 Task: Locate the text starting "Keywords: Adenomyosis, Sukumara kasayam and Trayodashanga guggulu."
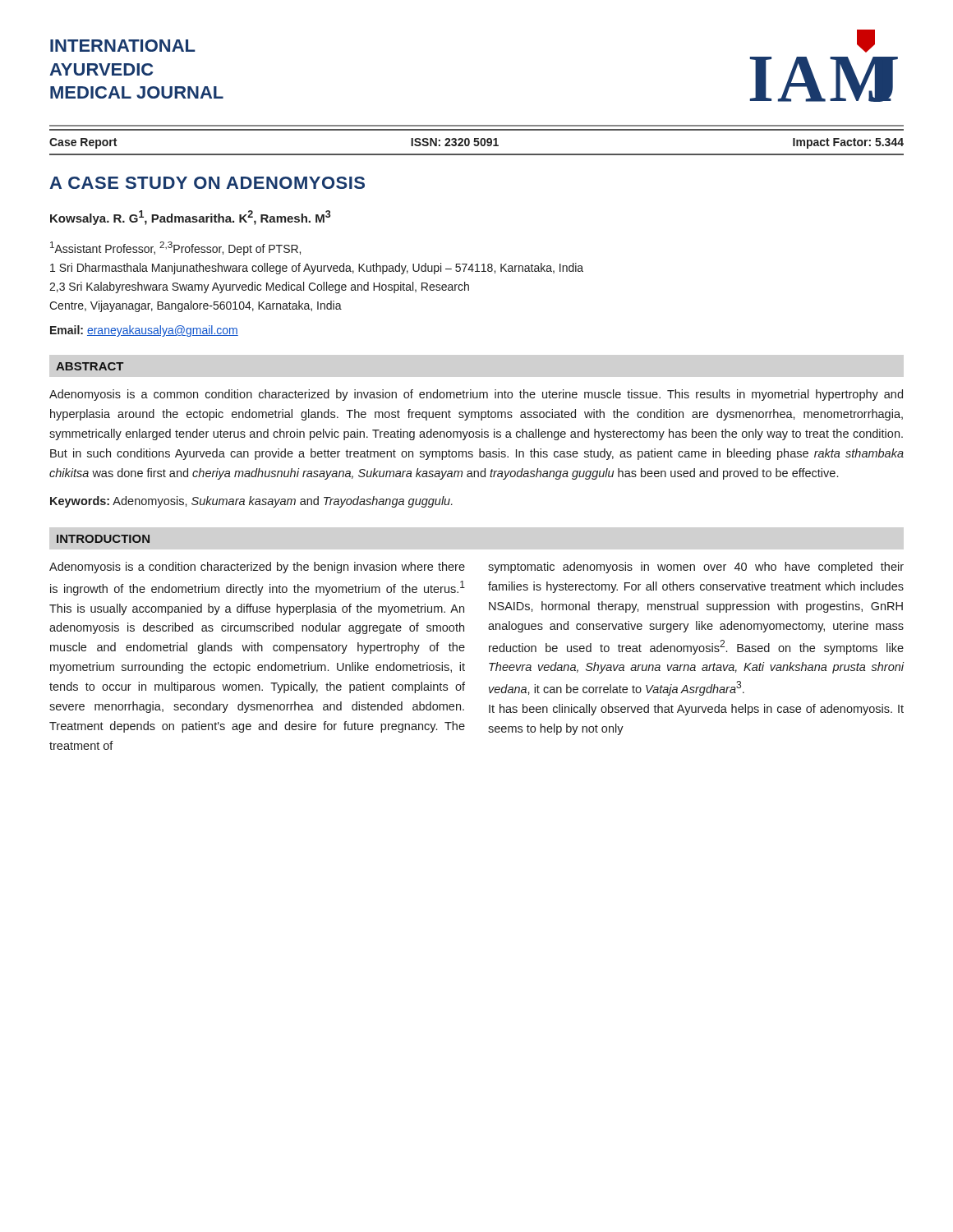(x=251, y=501)
